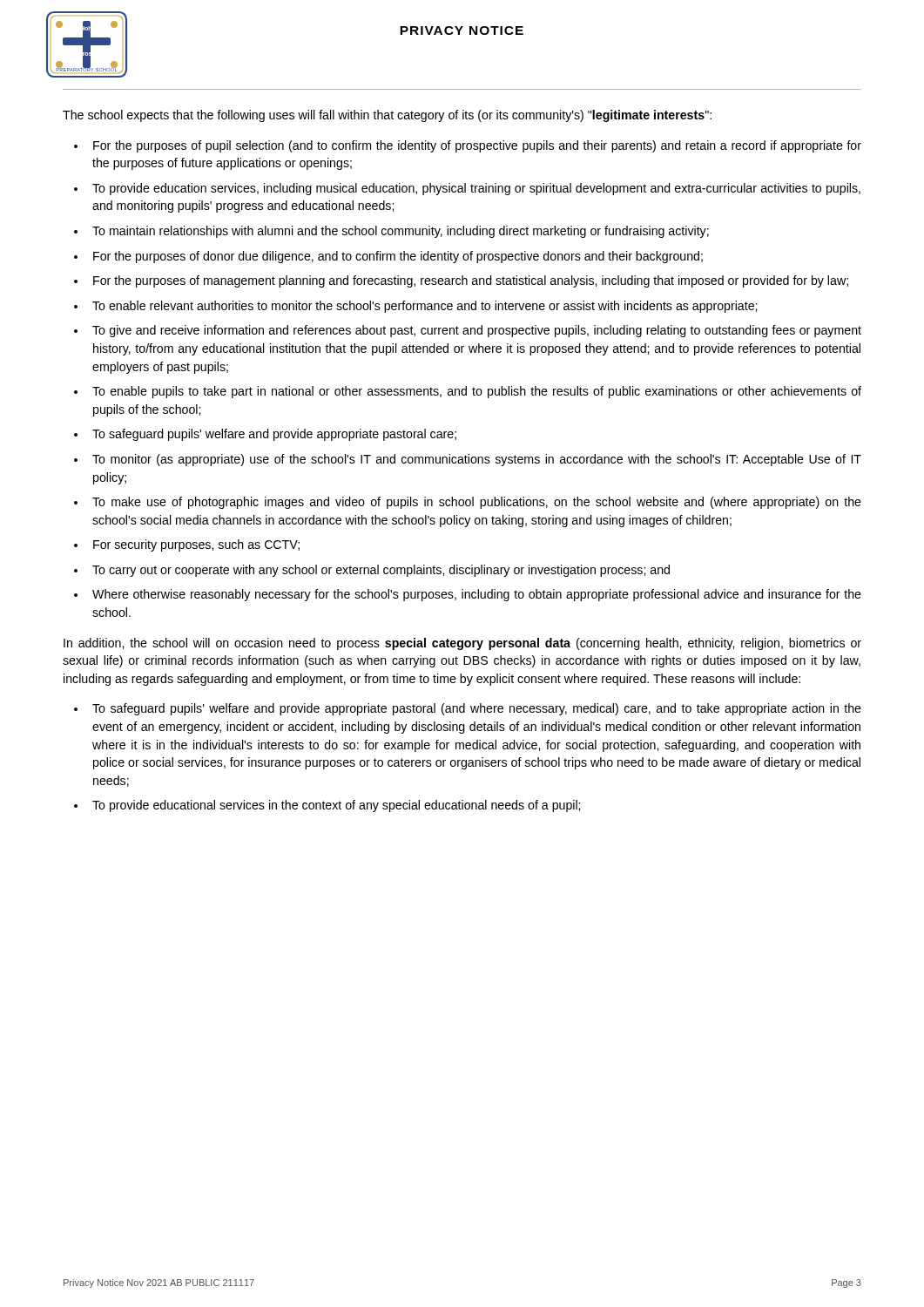The image size is (924, 1307).
Task: Select the text starting "To give and receive information and references"
Action: (477, 349)
